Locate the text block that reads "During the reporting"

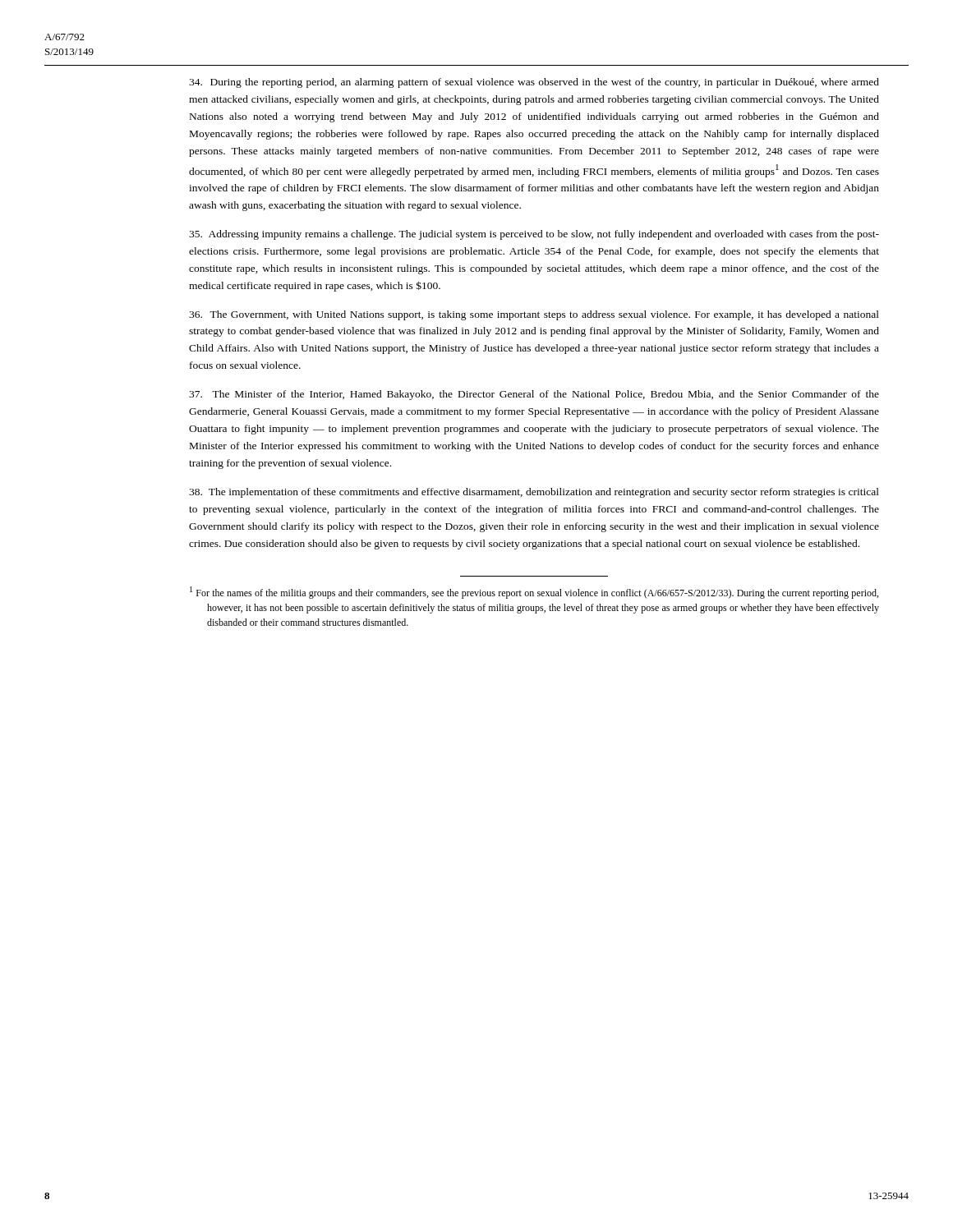click(534, 143)
